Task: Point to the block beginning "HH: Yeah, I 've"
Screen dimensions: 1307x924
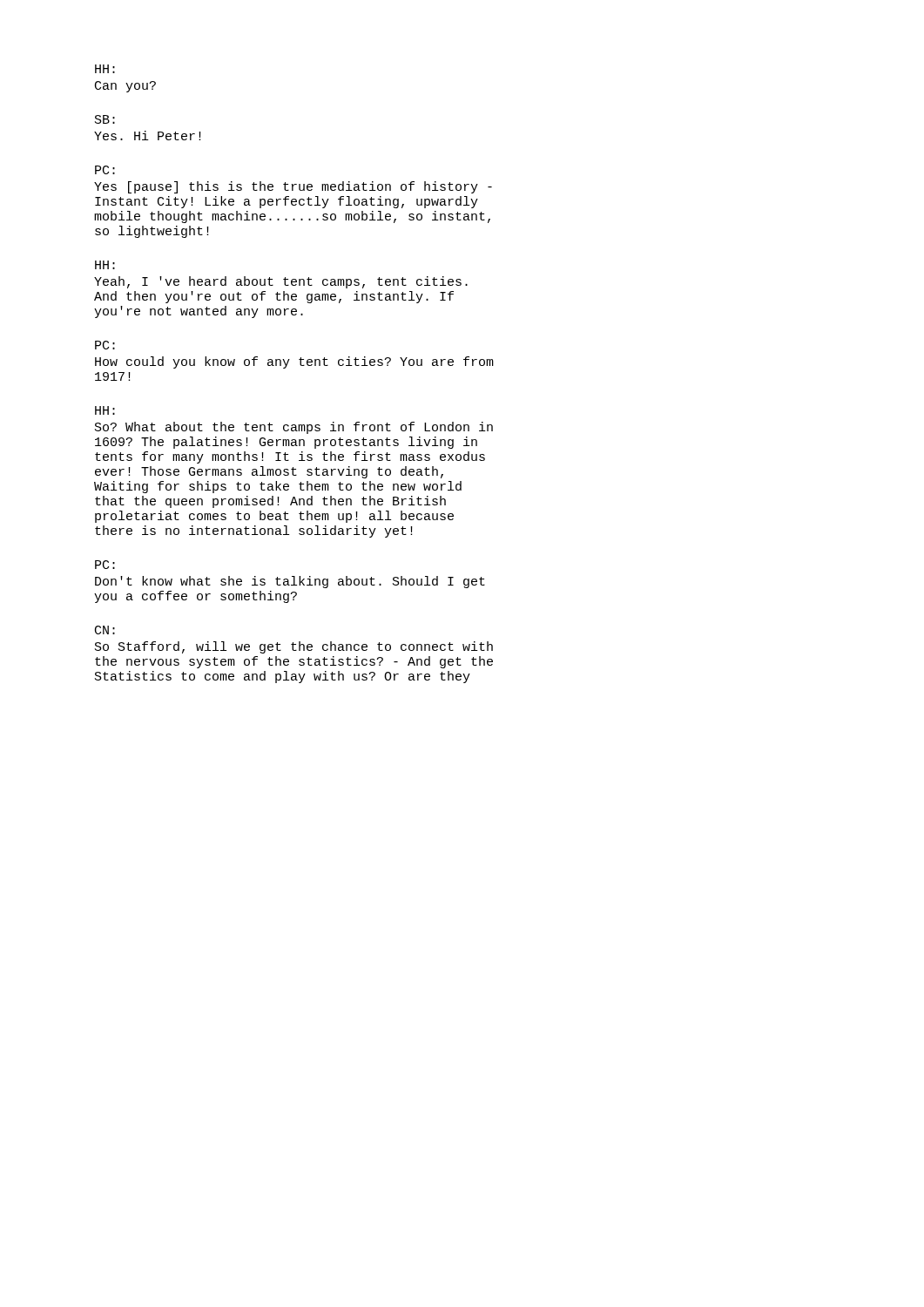Action: (434, 289)
